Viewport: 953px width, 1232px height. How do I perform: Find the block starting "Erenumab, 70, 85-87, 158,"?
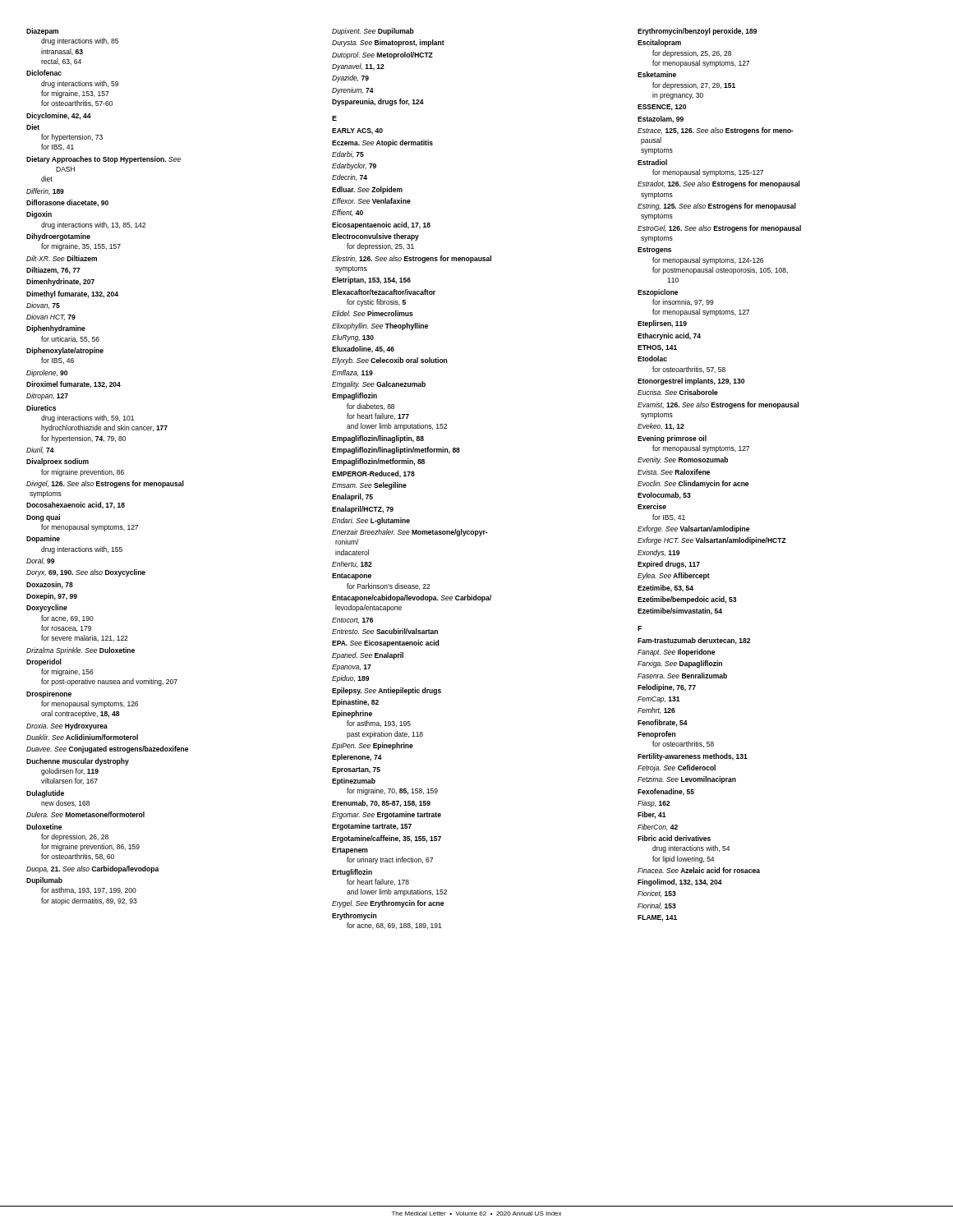click(381, 804)
